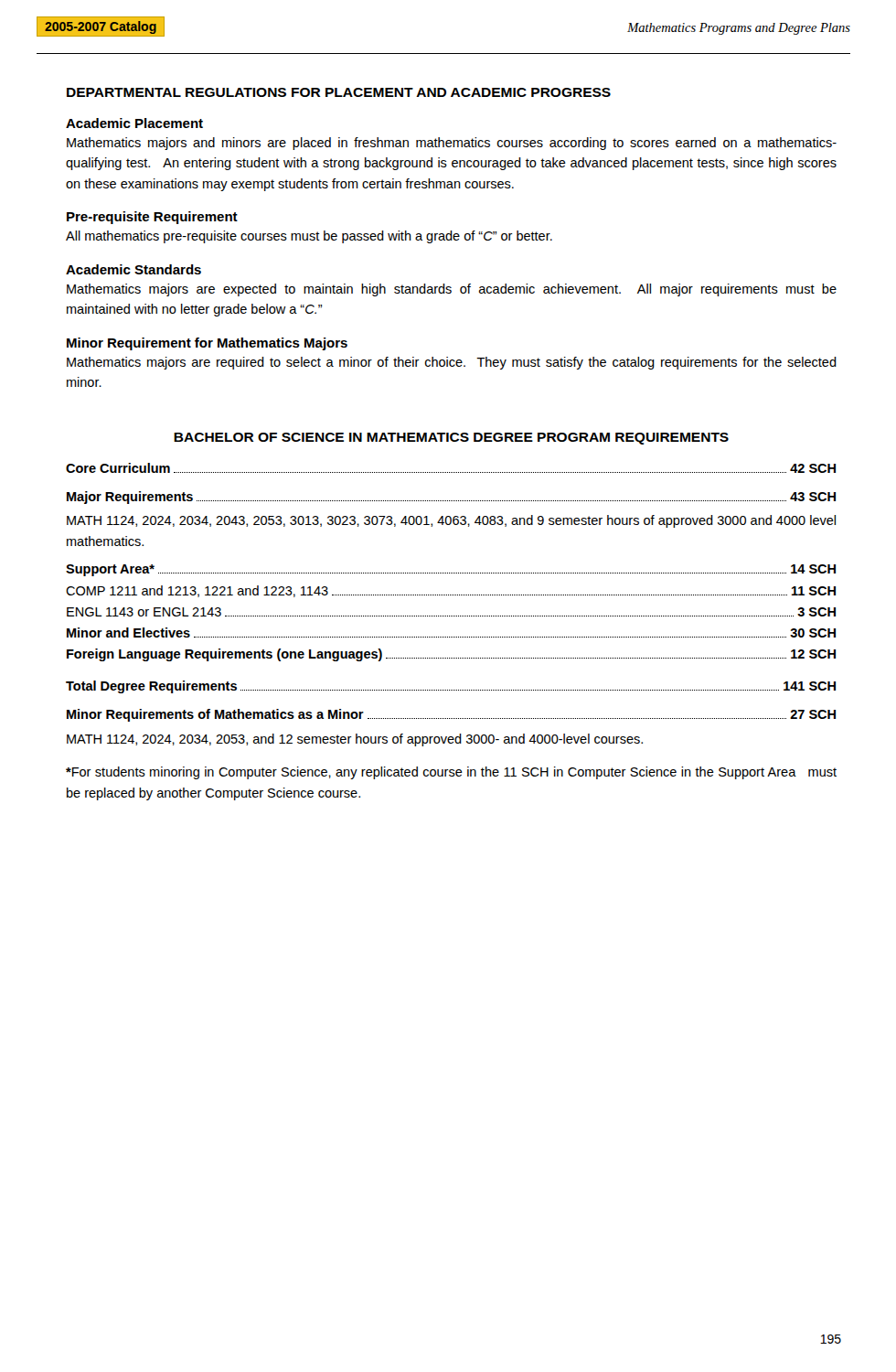Locate the section header with the text "Pre-requisite Requirement"
The image size is (896, 1372).
point(152,217)
